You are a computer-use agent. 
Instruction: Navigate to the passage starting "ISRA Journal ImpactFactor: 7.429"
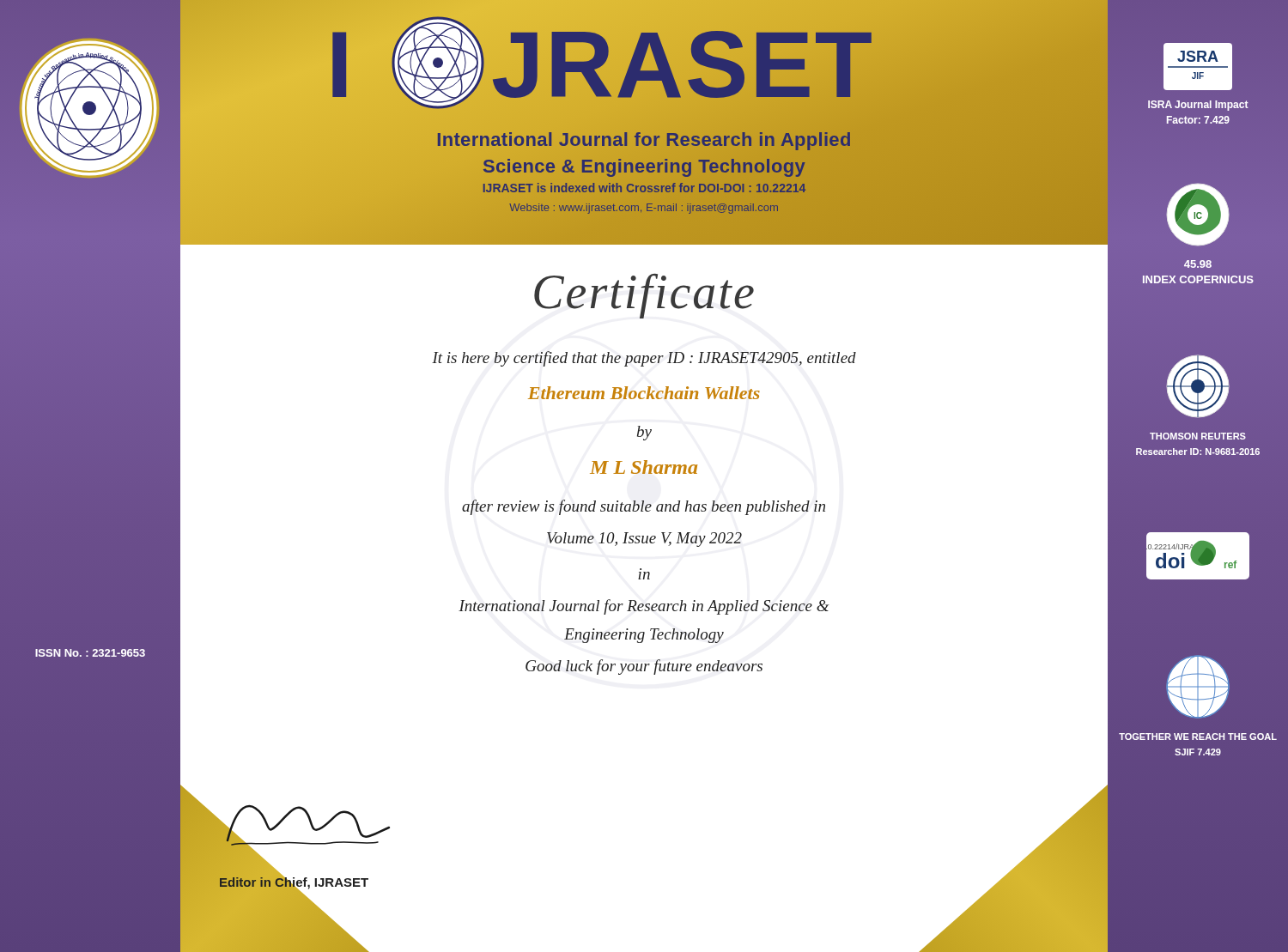[x=1198, y=112]
